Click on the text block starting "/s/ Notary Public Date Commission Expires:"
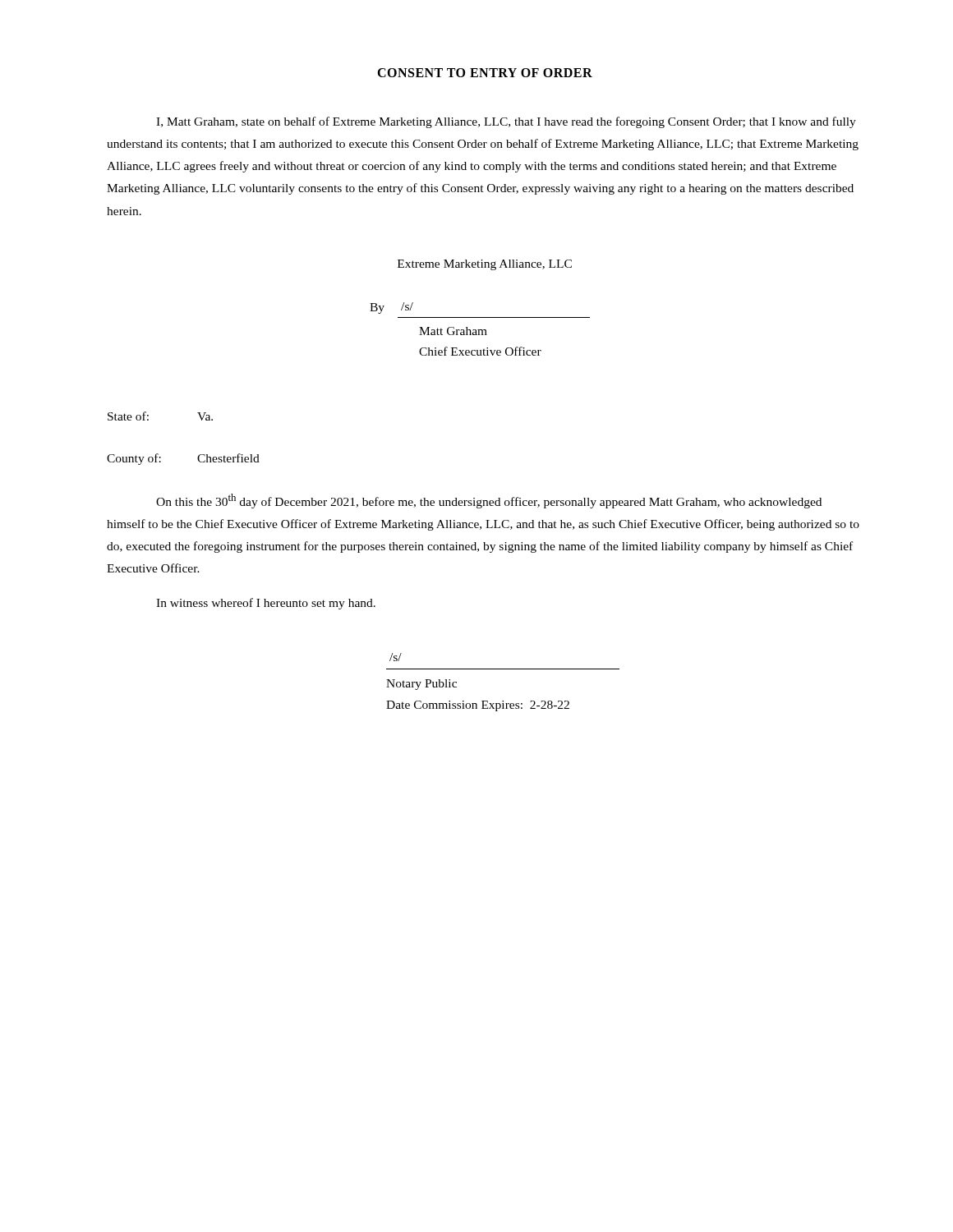Image resolution: width=953 pixels, height=1232 pixels. click(x=396, y=657)
